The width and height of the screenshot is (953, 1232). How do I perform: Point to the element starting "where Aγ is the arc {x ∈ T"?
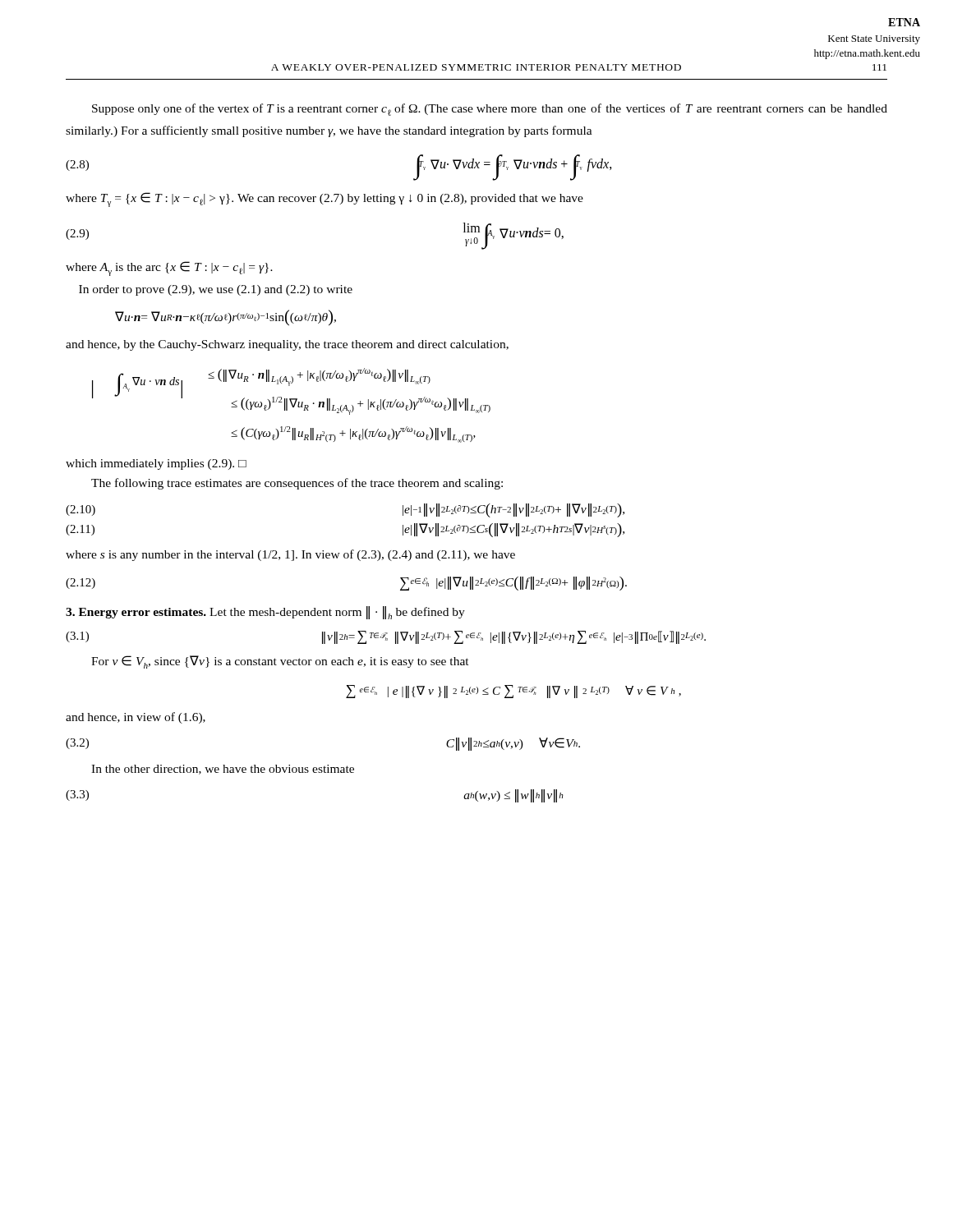click(209, 277)
